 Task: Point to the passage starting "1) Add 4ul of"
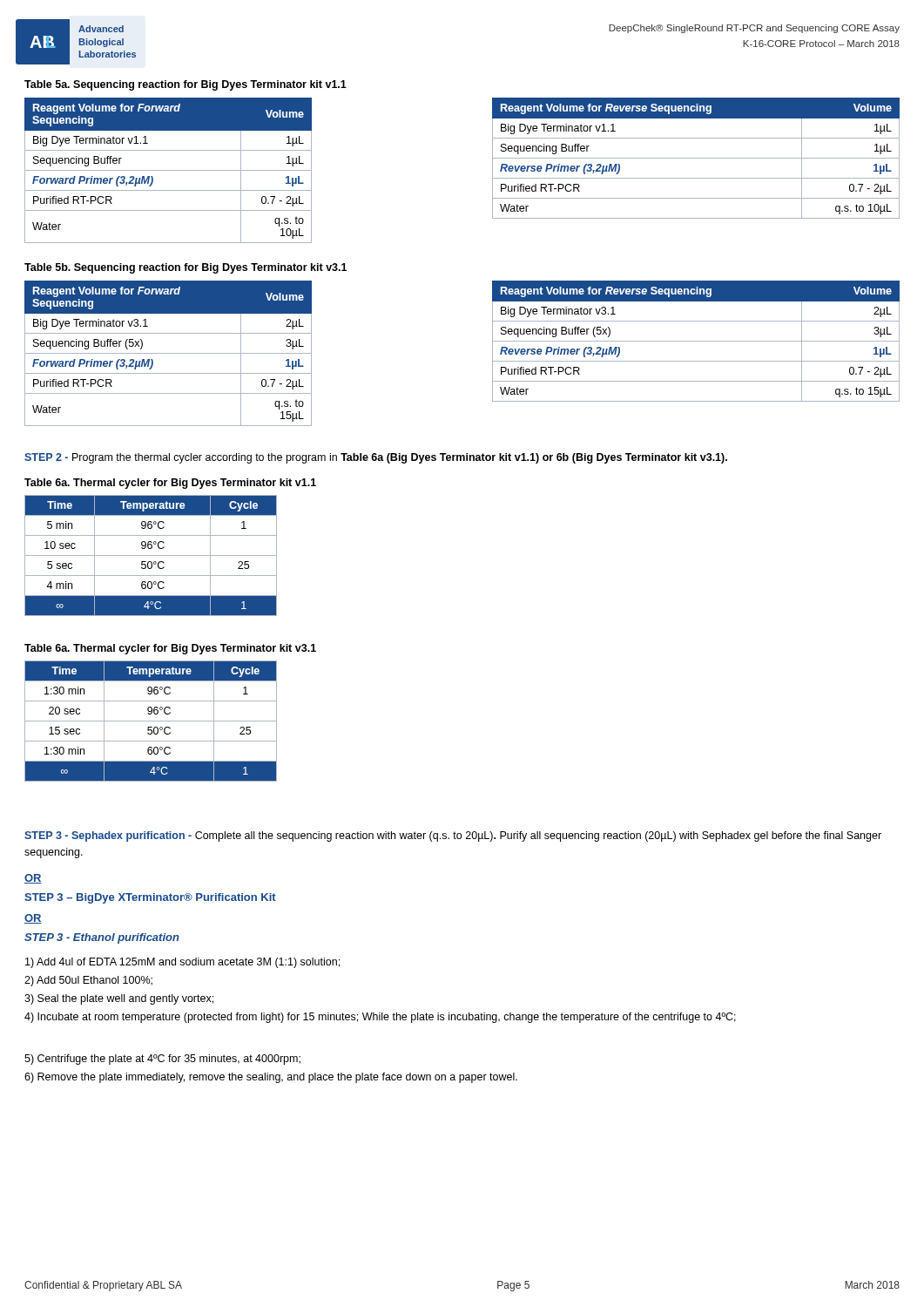[183, 962]
